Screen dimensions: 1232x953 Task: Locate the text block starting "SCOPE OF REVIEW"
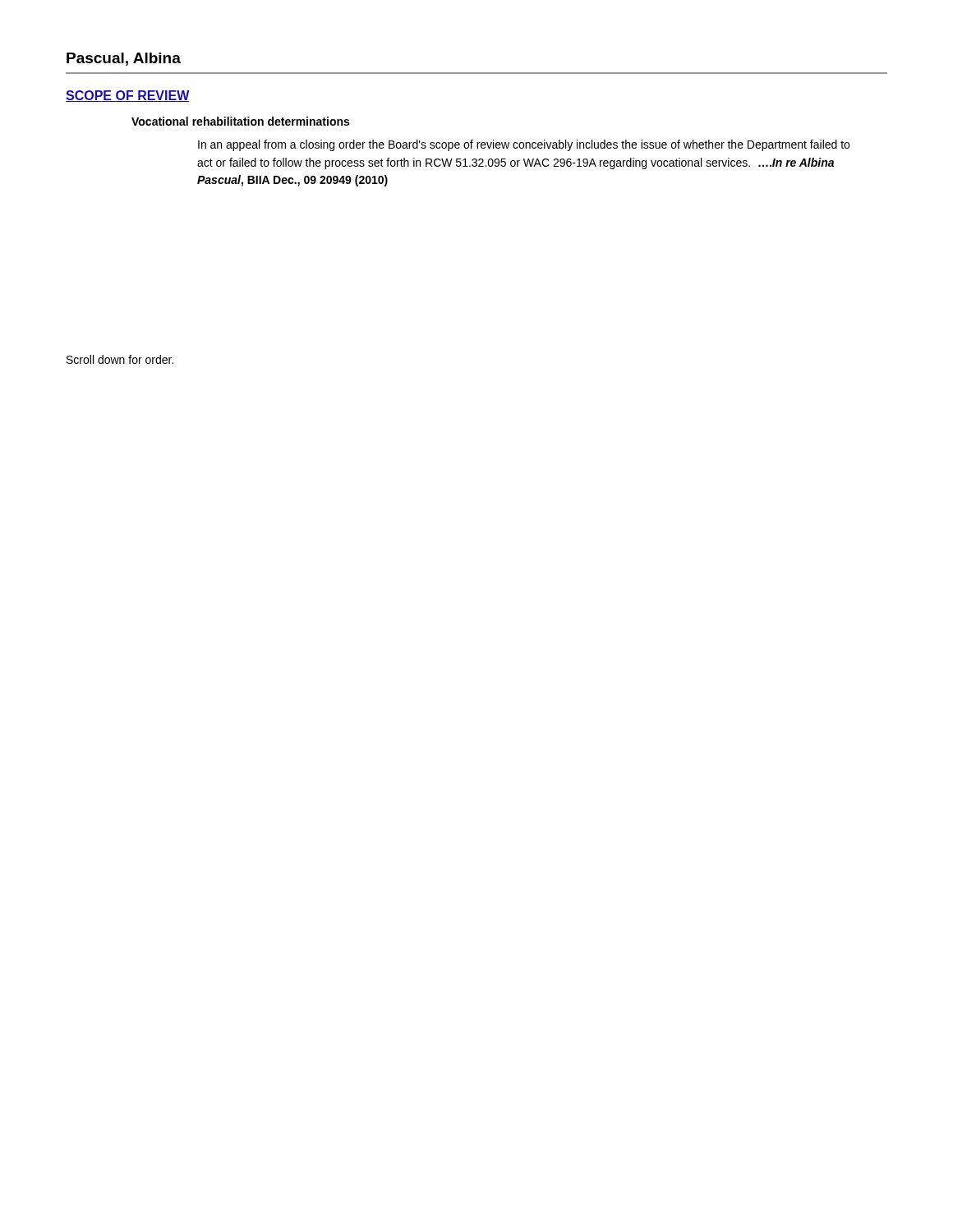coord(127,96)
